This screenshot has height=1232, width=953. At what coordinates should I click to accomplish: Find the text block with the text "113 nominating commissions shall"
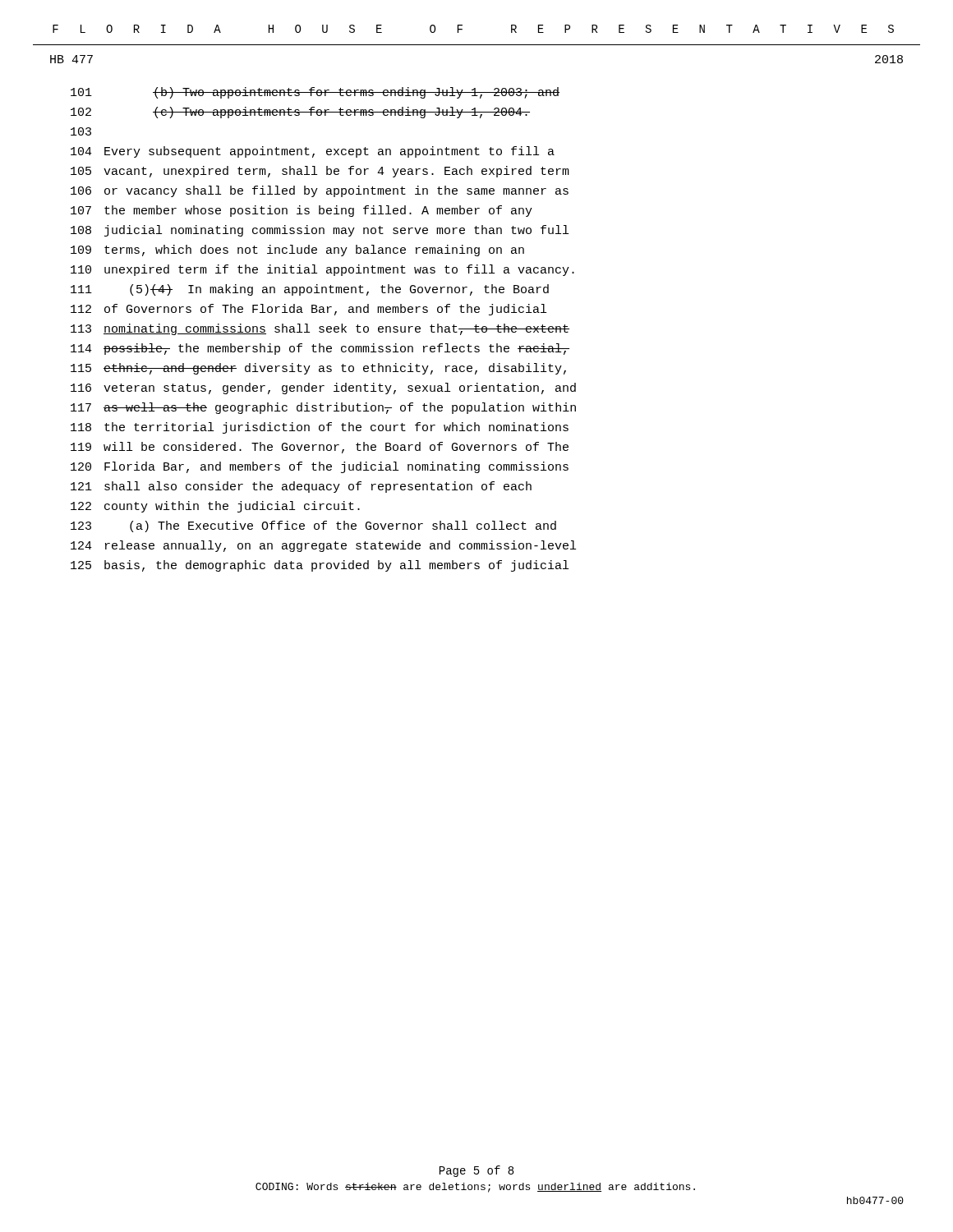click(x=476, y=330)
